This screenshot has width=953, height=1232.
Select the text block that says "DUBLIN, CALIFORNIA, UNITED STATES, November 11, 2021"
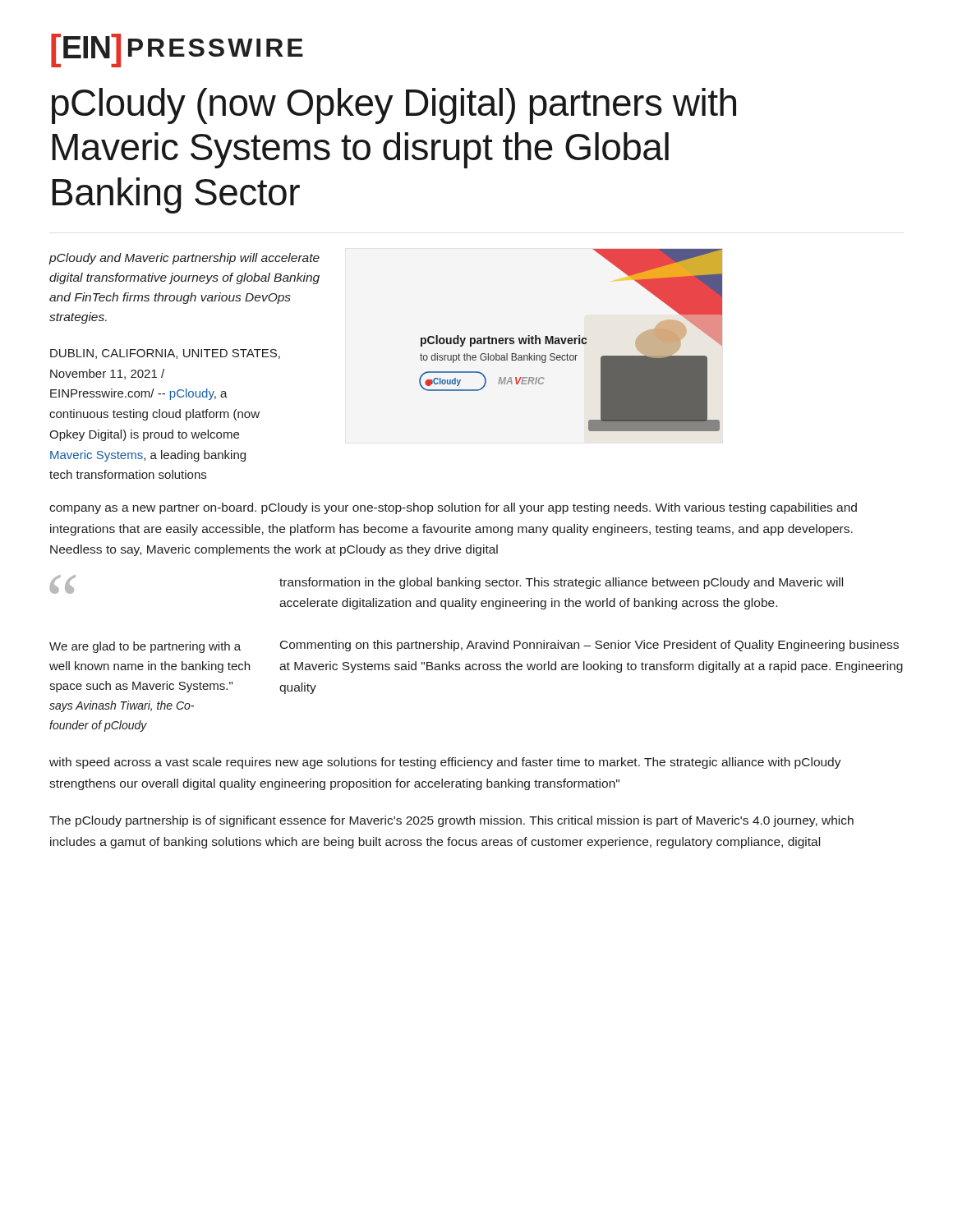(165, 414)
